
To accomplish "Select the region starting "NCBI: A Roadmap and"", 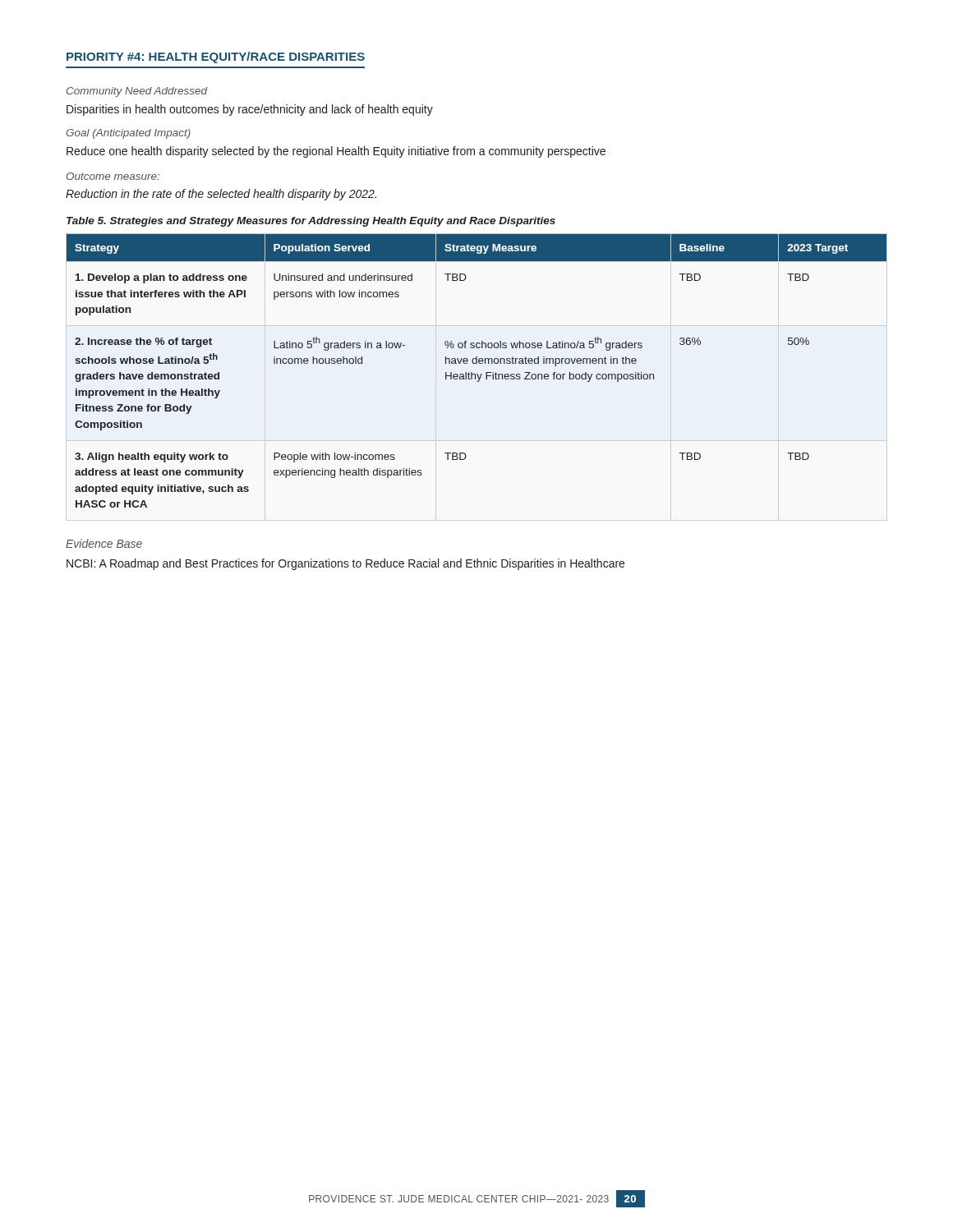I will pos(345,563).
